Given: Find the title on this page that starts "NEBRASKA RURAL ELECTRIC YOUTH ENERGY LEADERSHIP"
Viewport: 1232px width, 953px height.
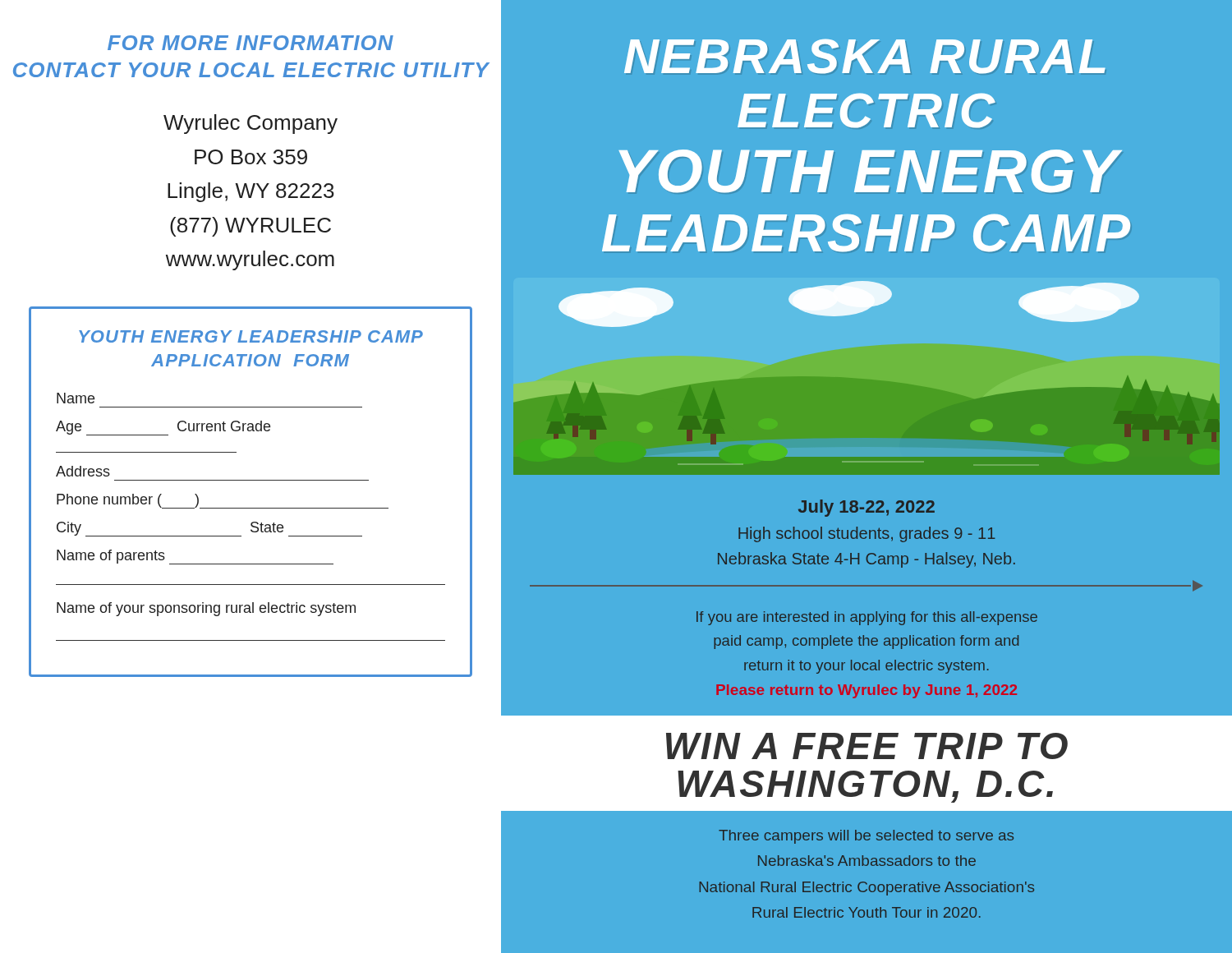Looking at the screenshot, I should tap(867, 146).
